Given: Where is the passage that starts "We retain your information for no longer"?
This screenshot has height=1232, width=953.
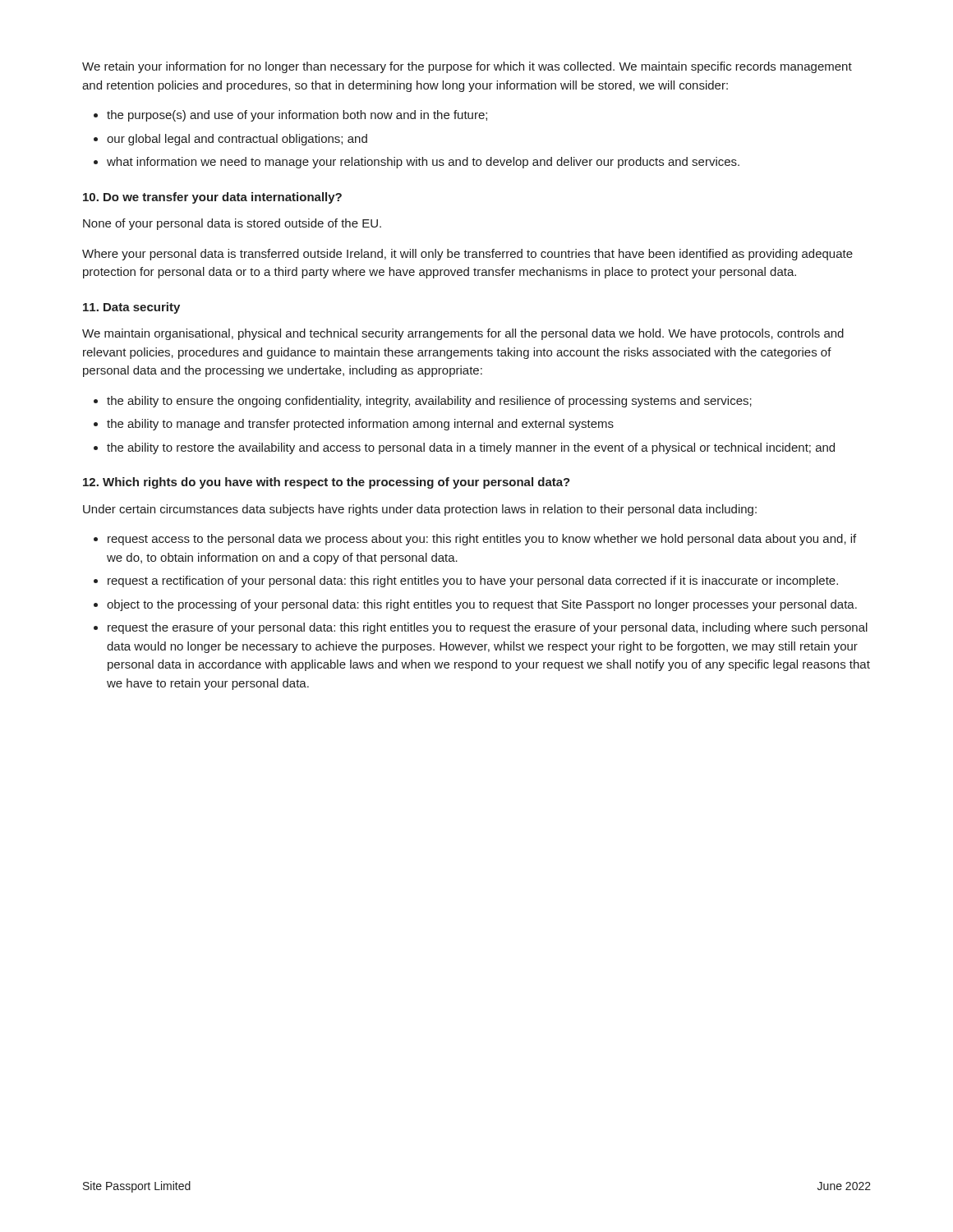Looking at the screenshot, I should click(476, 76).
